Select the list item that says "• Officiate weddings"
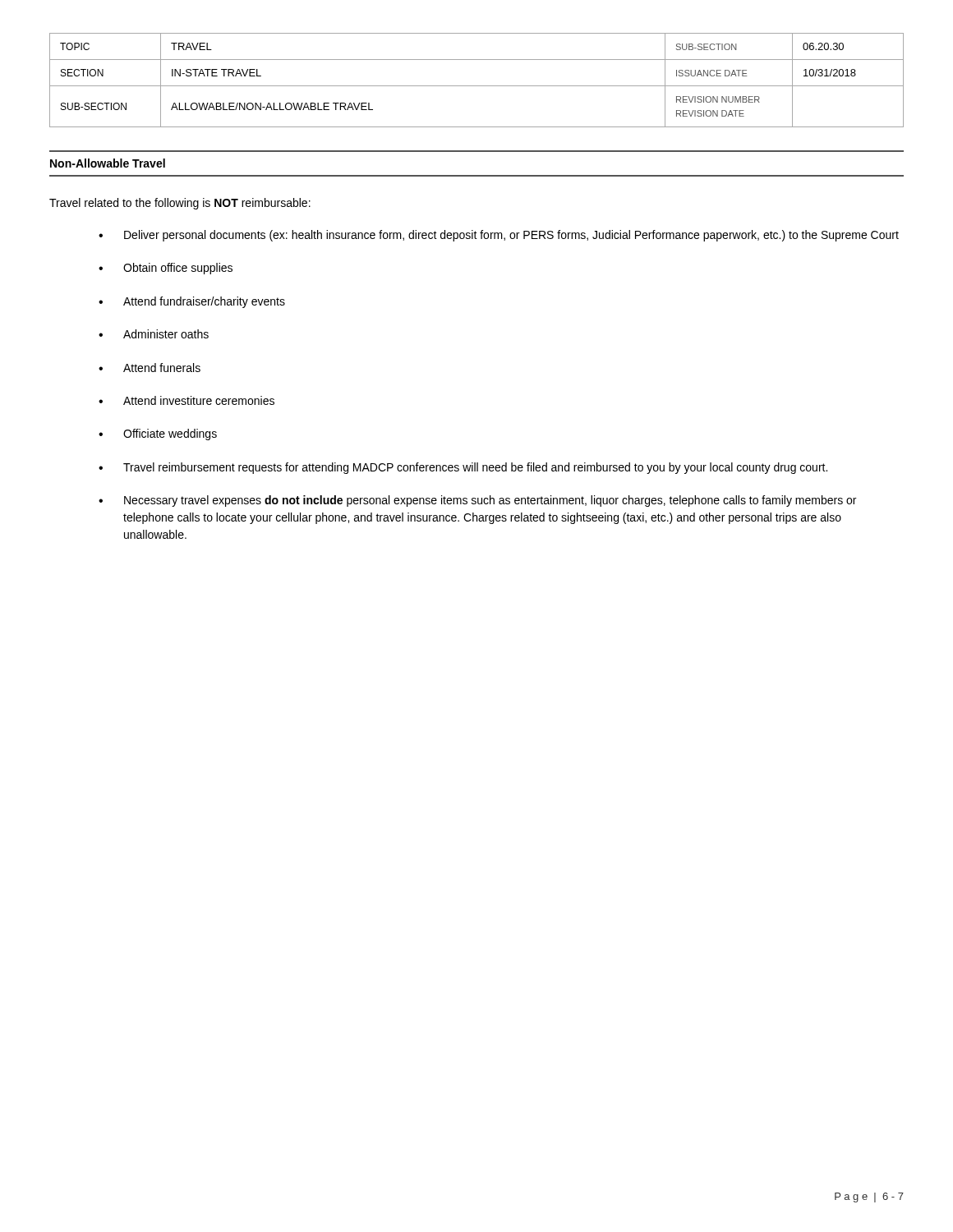Image resolution: width=953 pixels, height=1232 pixels. click(x=158, y=434)
